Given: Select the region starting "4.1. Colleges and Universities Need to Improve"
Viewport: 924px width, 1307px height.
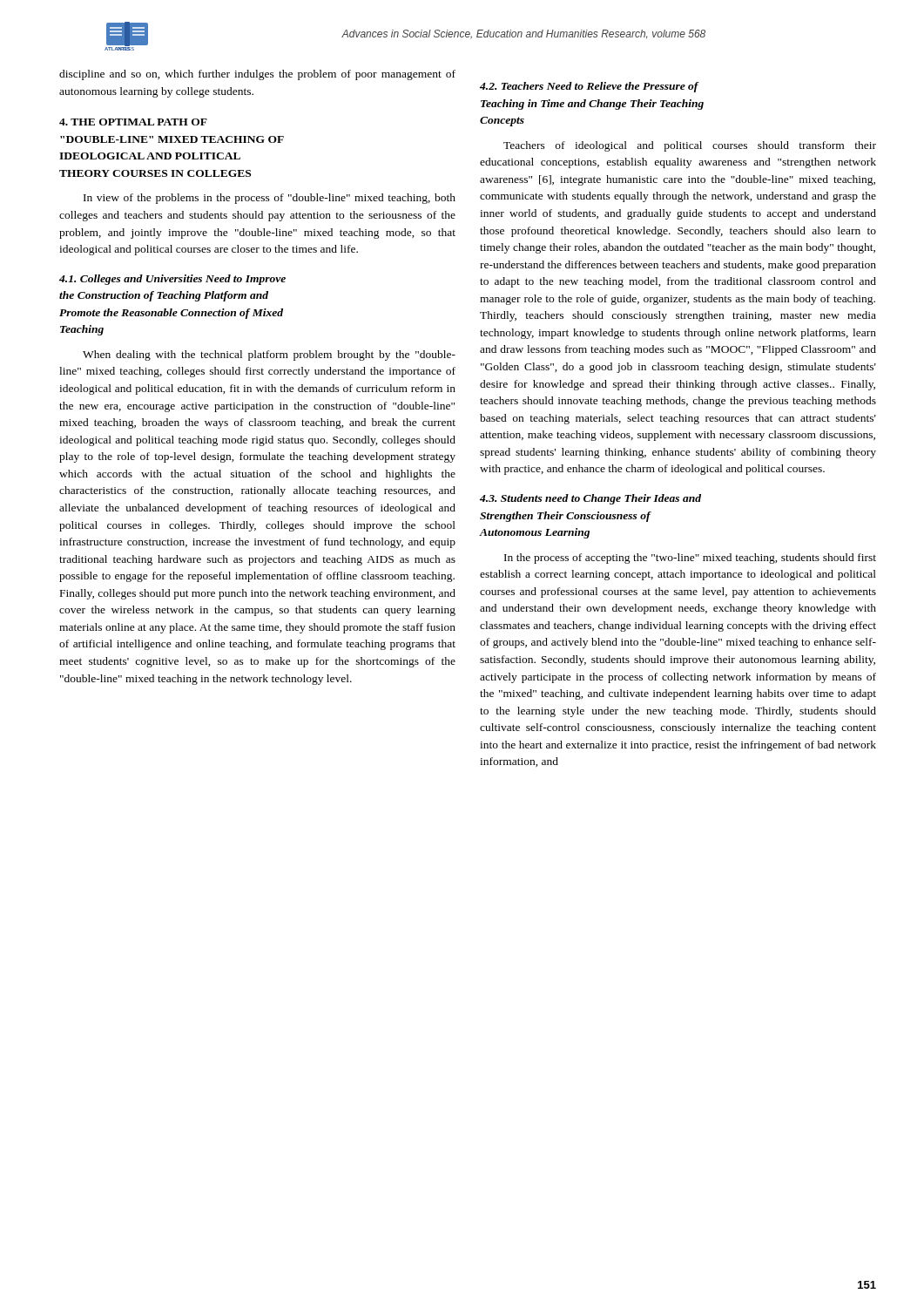Looking at the screenshot, I should point(173,304).
